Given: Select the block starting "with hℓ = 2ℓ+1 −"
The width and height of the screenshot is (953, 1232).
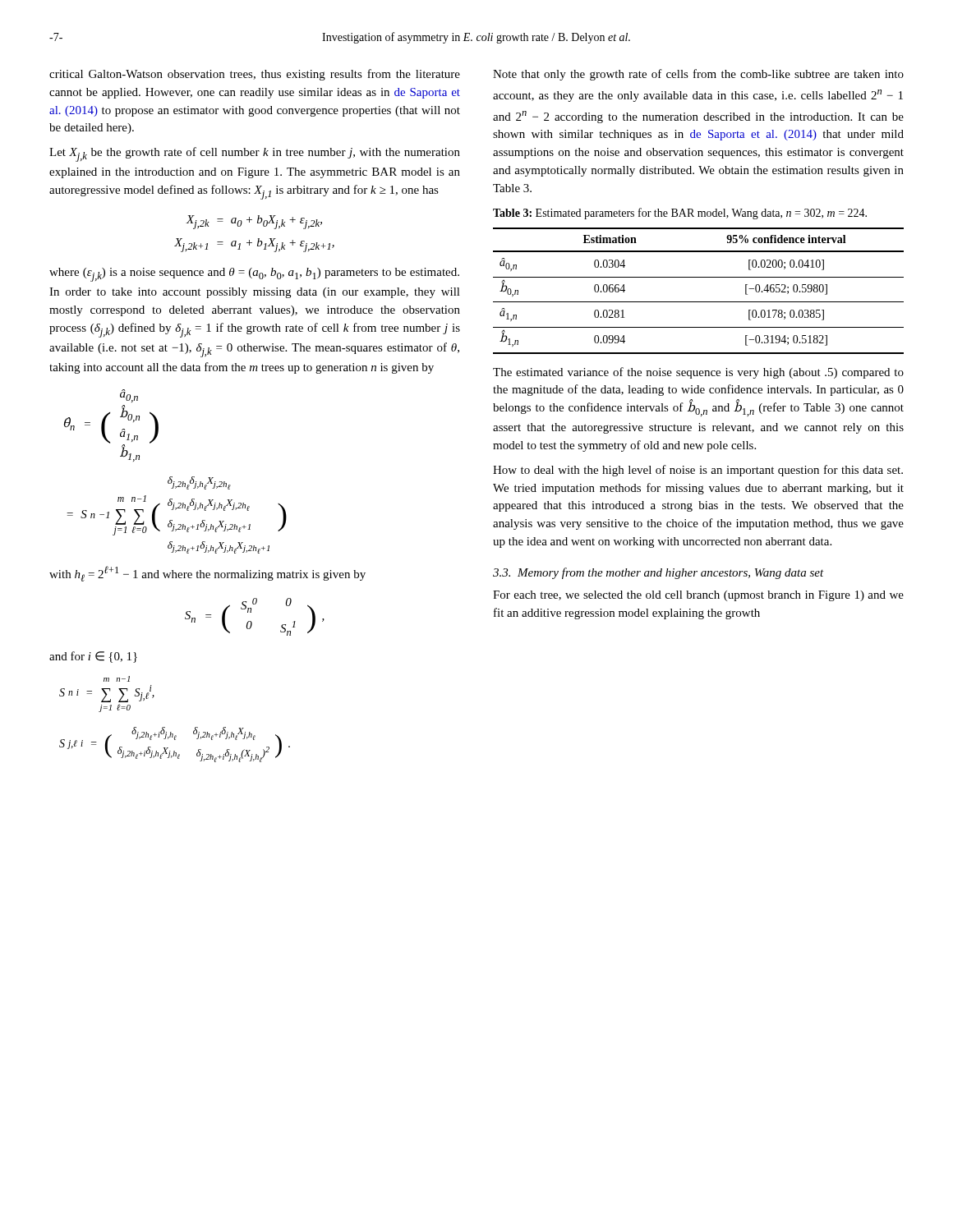Looking at the screenshot, I should (x=255, y=574).
